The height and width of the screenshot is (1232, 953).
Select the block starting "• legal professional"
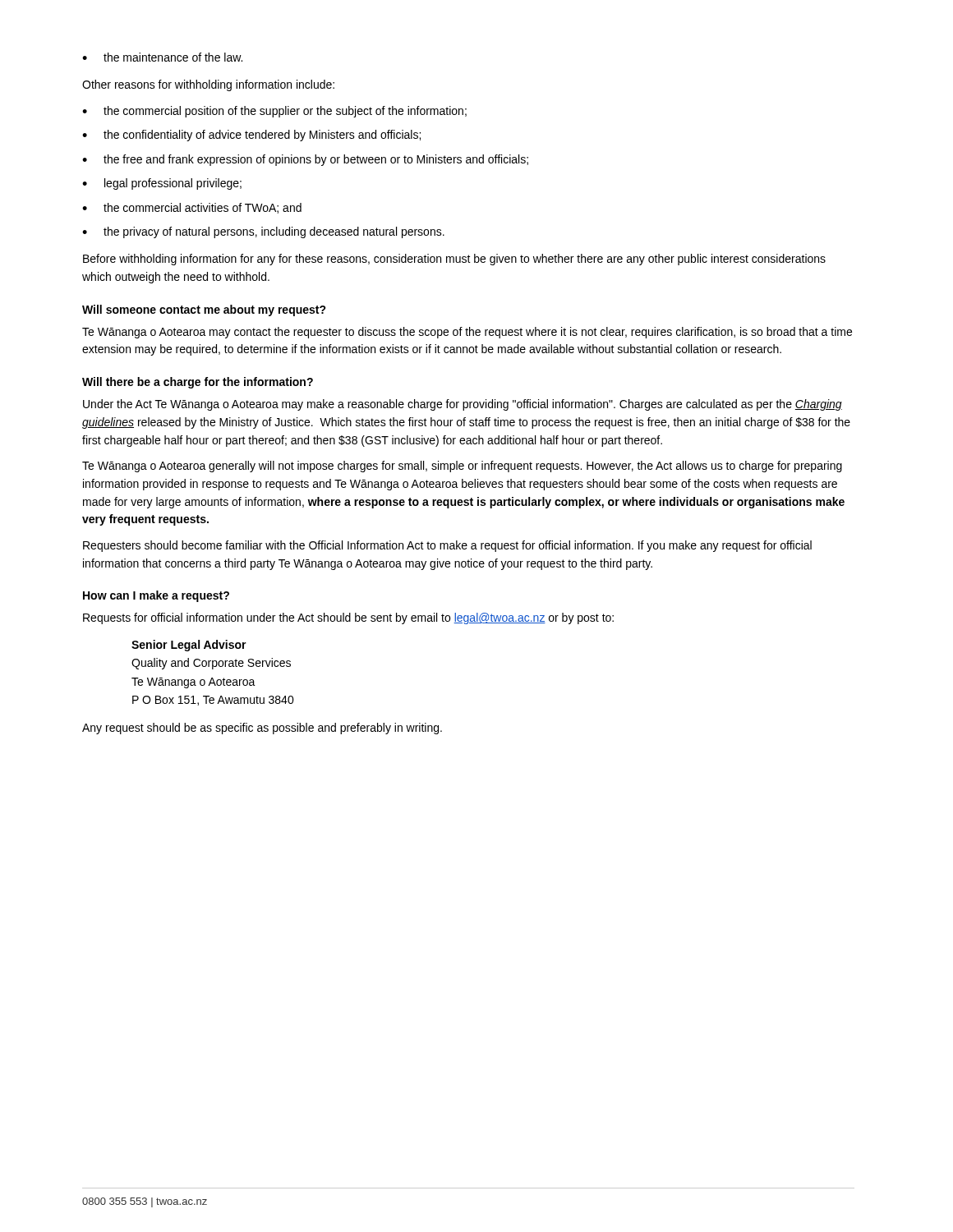[162, 184]
